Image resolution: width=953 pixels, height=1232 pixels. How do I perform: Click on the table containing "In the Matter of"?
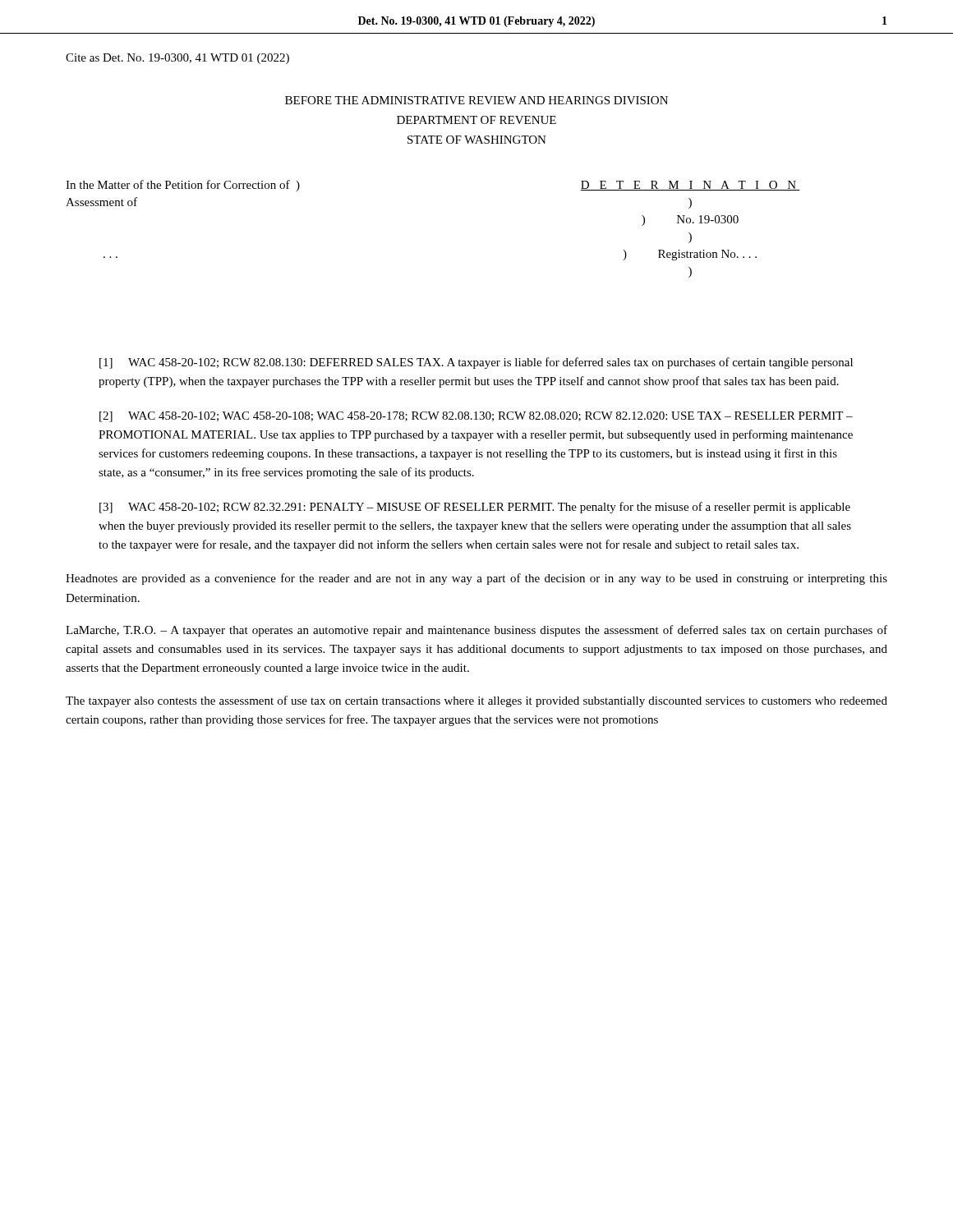(x=476, y=228)
